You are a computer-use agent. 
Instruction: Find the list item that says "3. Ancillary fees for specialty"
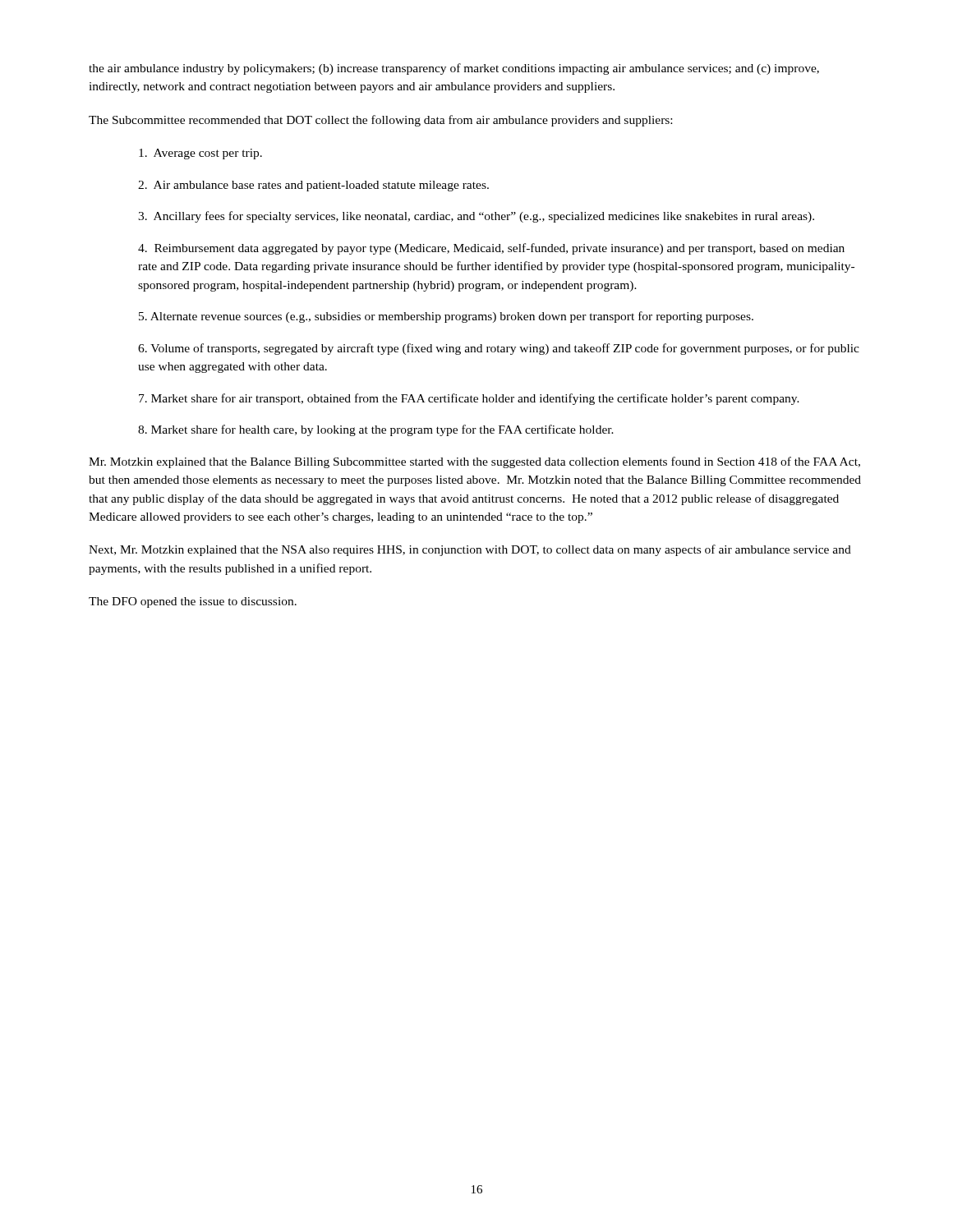point(477,216)
